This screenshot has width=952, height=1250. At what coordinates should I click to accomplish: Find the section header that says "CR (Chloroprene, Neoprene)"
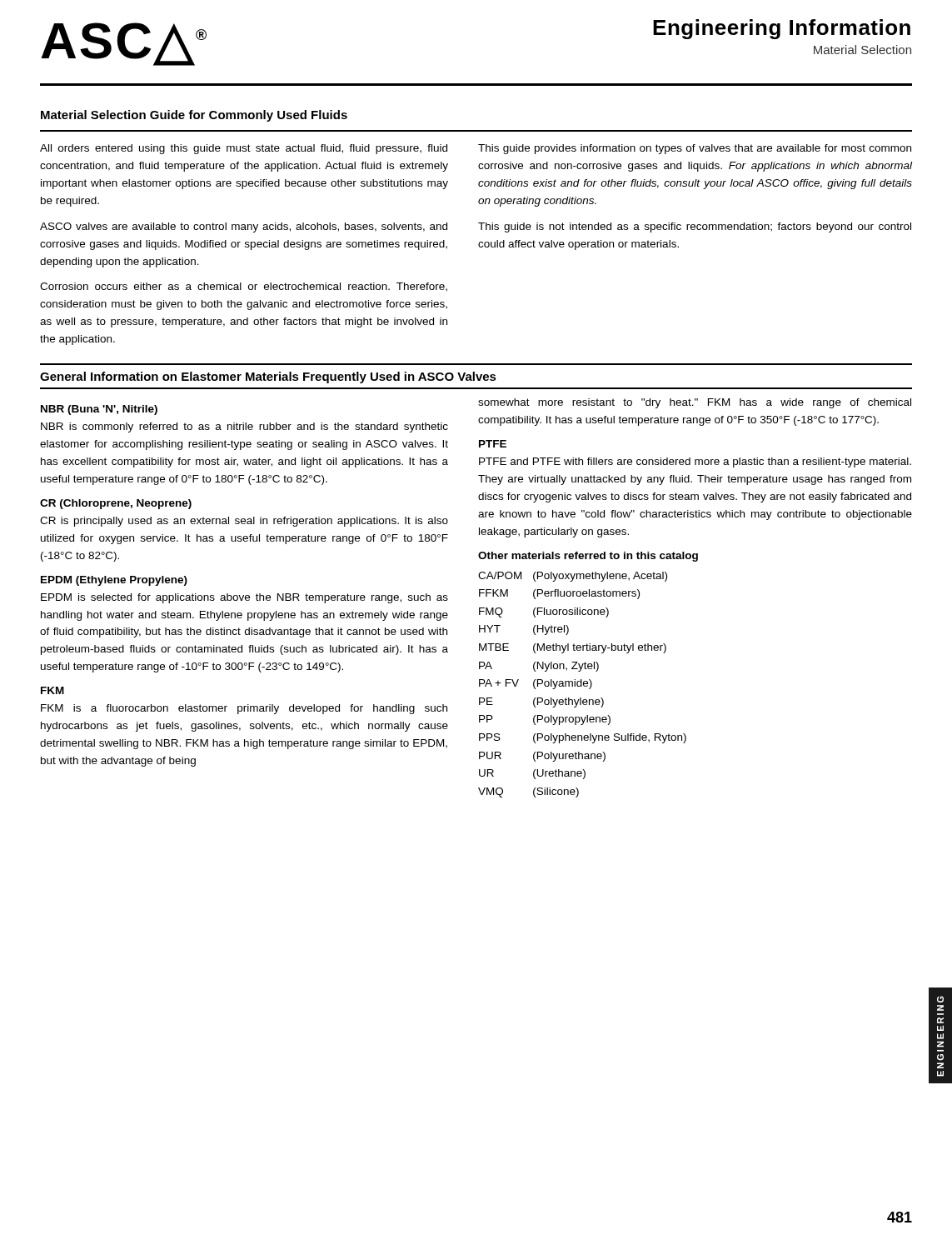coord(116,503)
